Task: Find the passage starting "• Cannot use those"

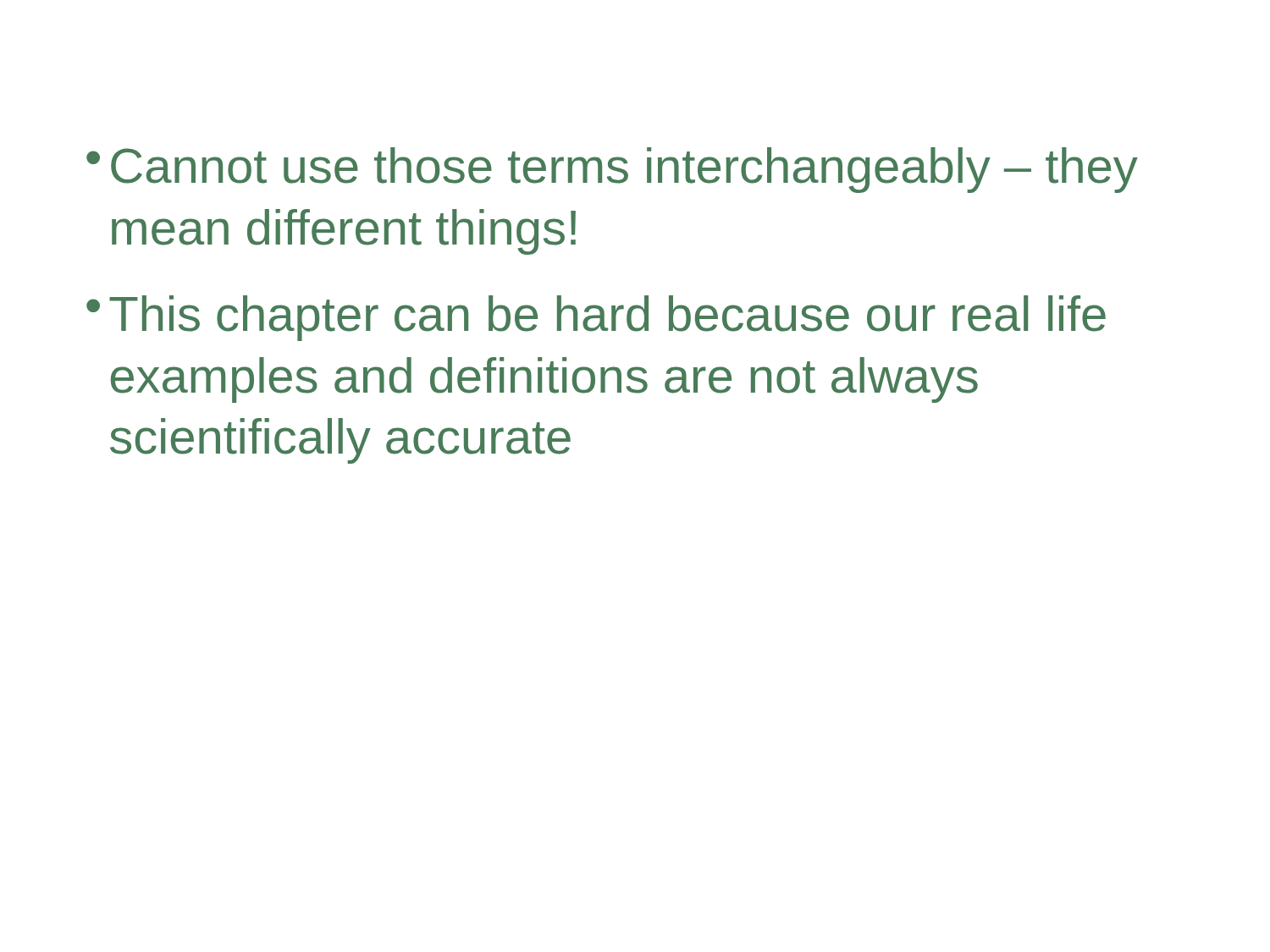Action: coord(611,197)
